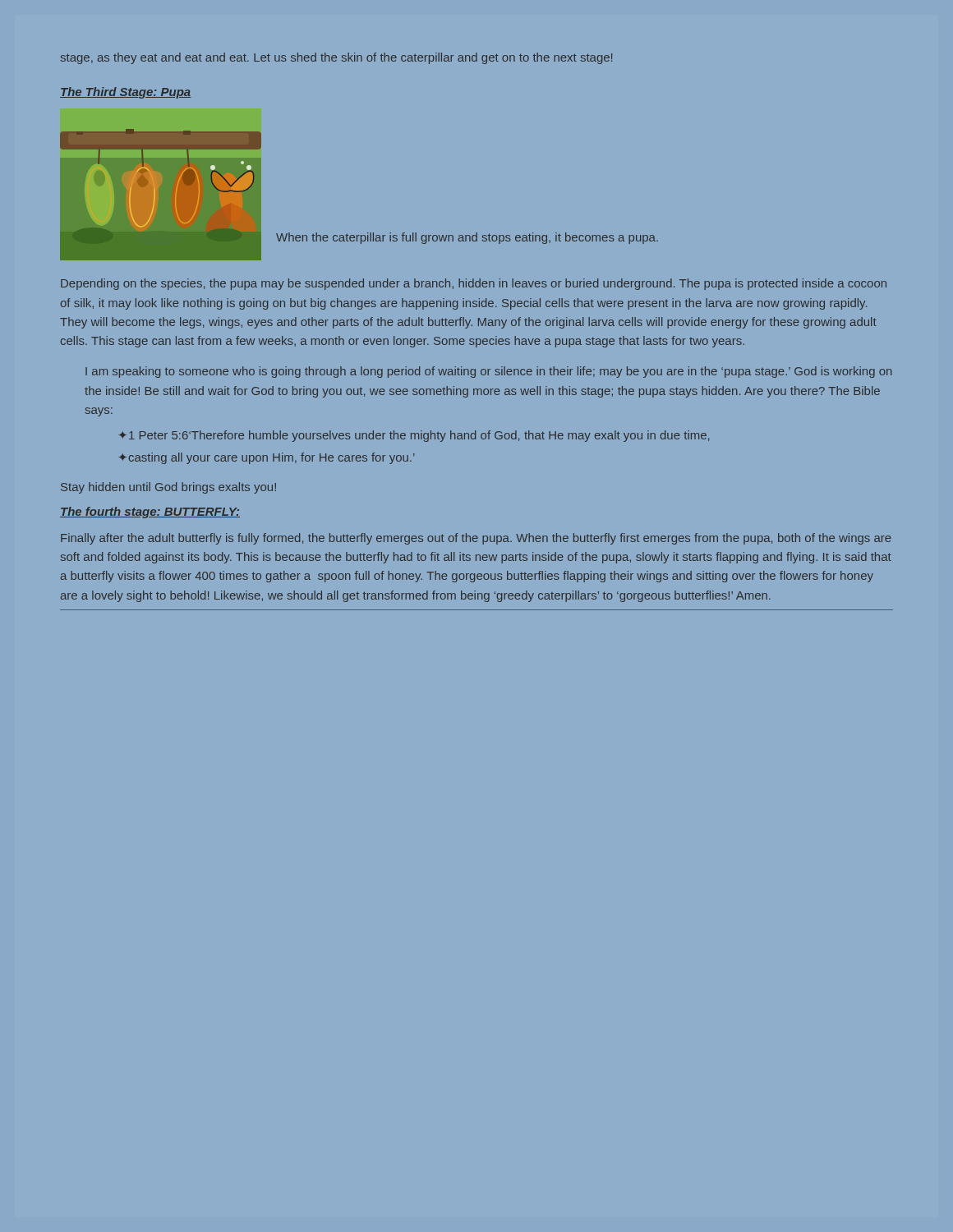
Task: Locate the block of text that opens with "When the caterpillar"
Action: [x=468, y=237]
